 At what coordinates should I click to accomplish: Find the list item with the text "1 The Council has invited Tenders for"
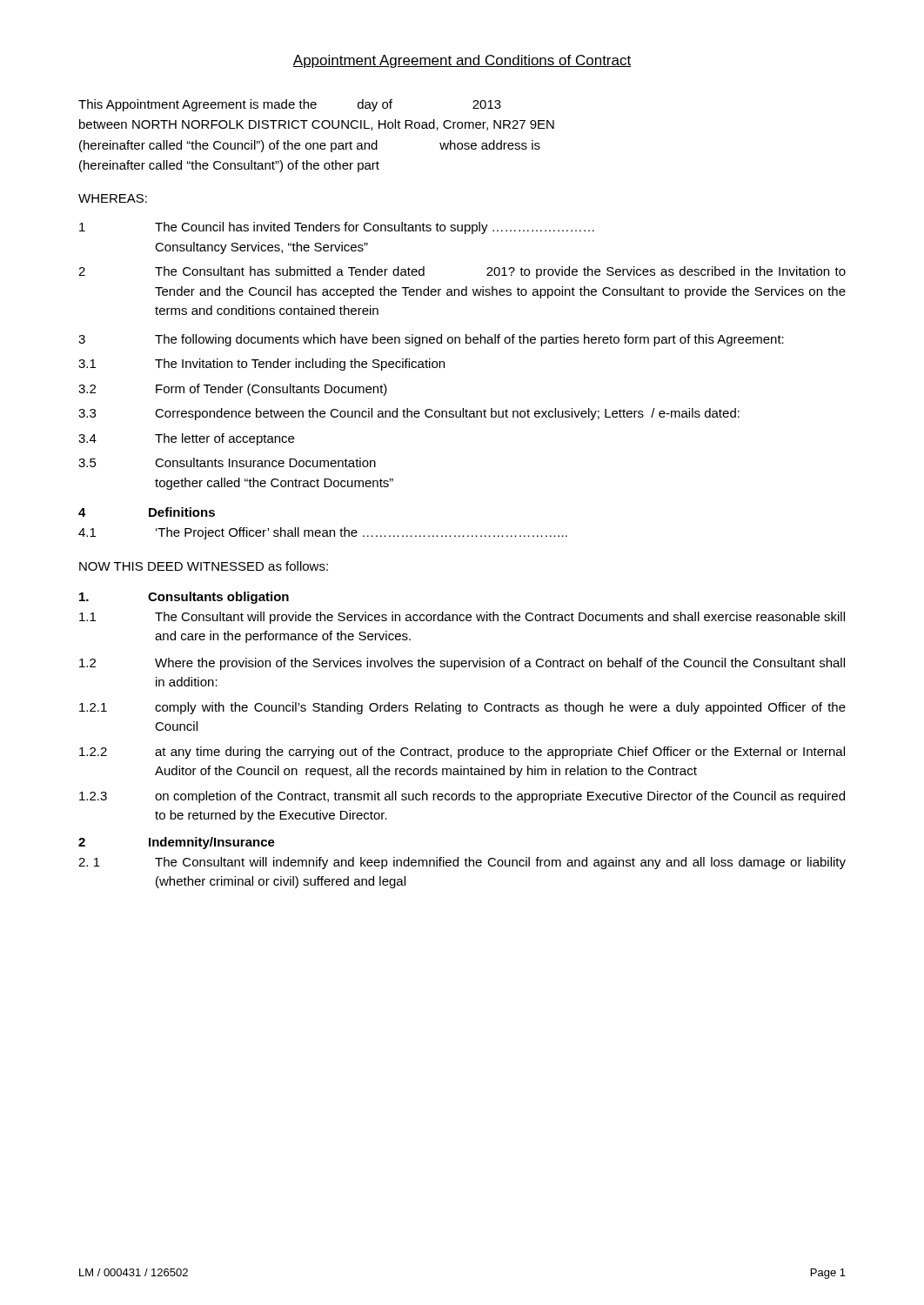[462, 237]
